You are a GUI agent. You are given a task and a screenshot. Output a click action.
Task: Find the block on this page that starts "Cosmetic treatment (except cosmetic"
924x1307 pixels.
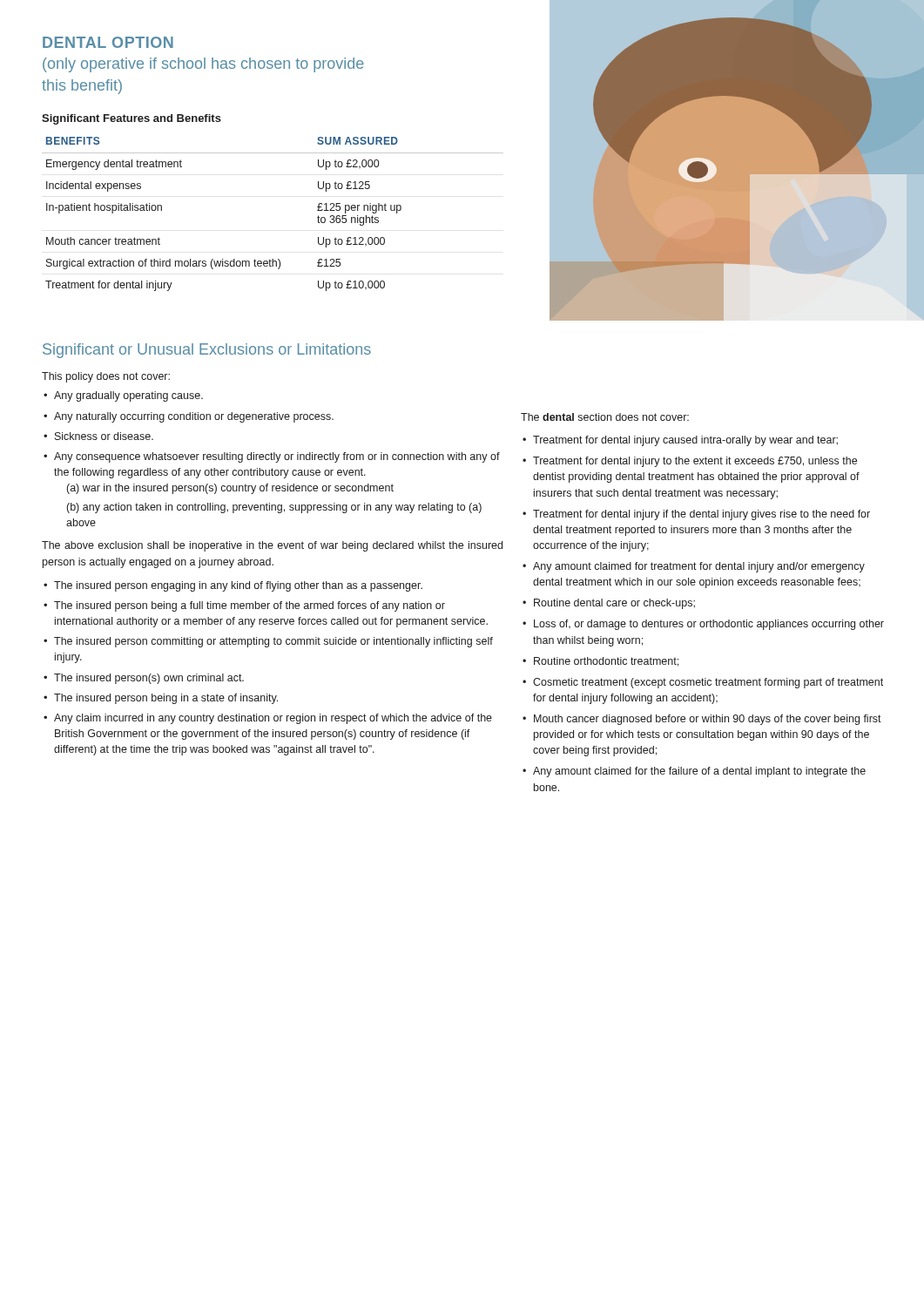pyautogui.click(x=708, y=690)
